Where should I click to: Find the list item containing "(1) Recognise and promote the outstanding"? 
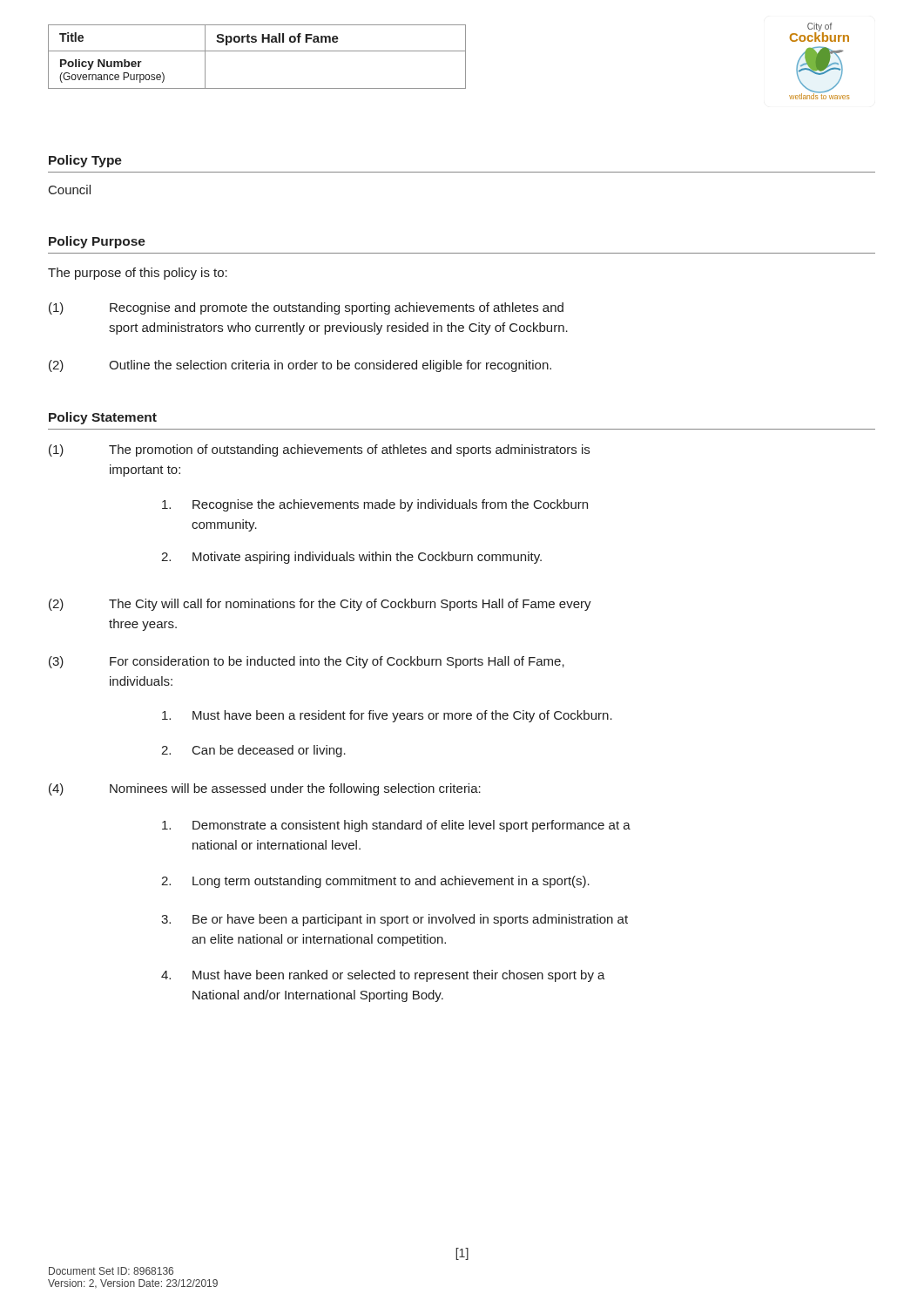[x=308, y=318]
